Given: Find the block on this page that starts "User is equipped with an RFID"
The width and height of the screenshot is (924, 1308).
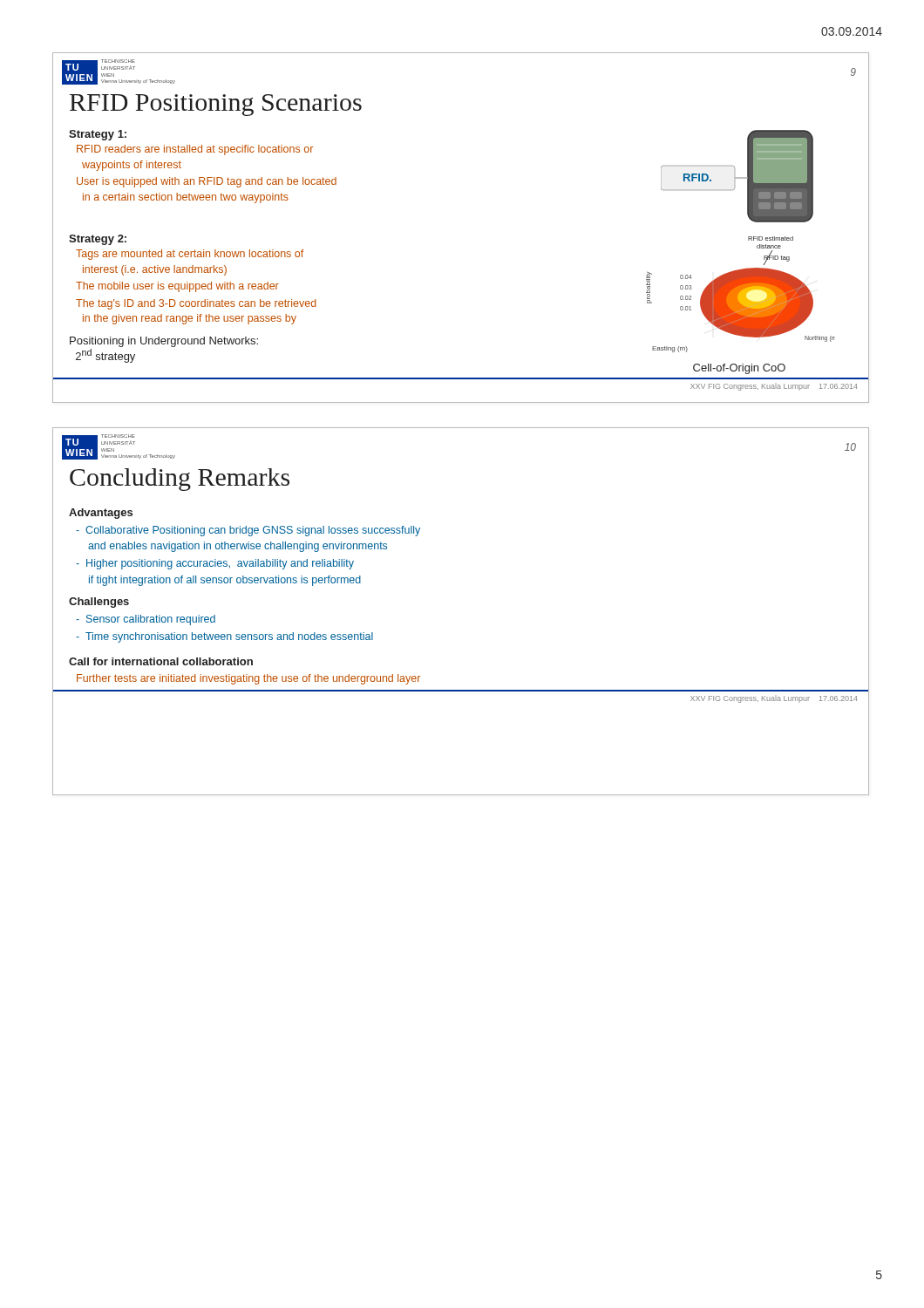Looking at the screenshot, I should (206, 189).
